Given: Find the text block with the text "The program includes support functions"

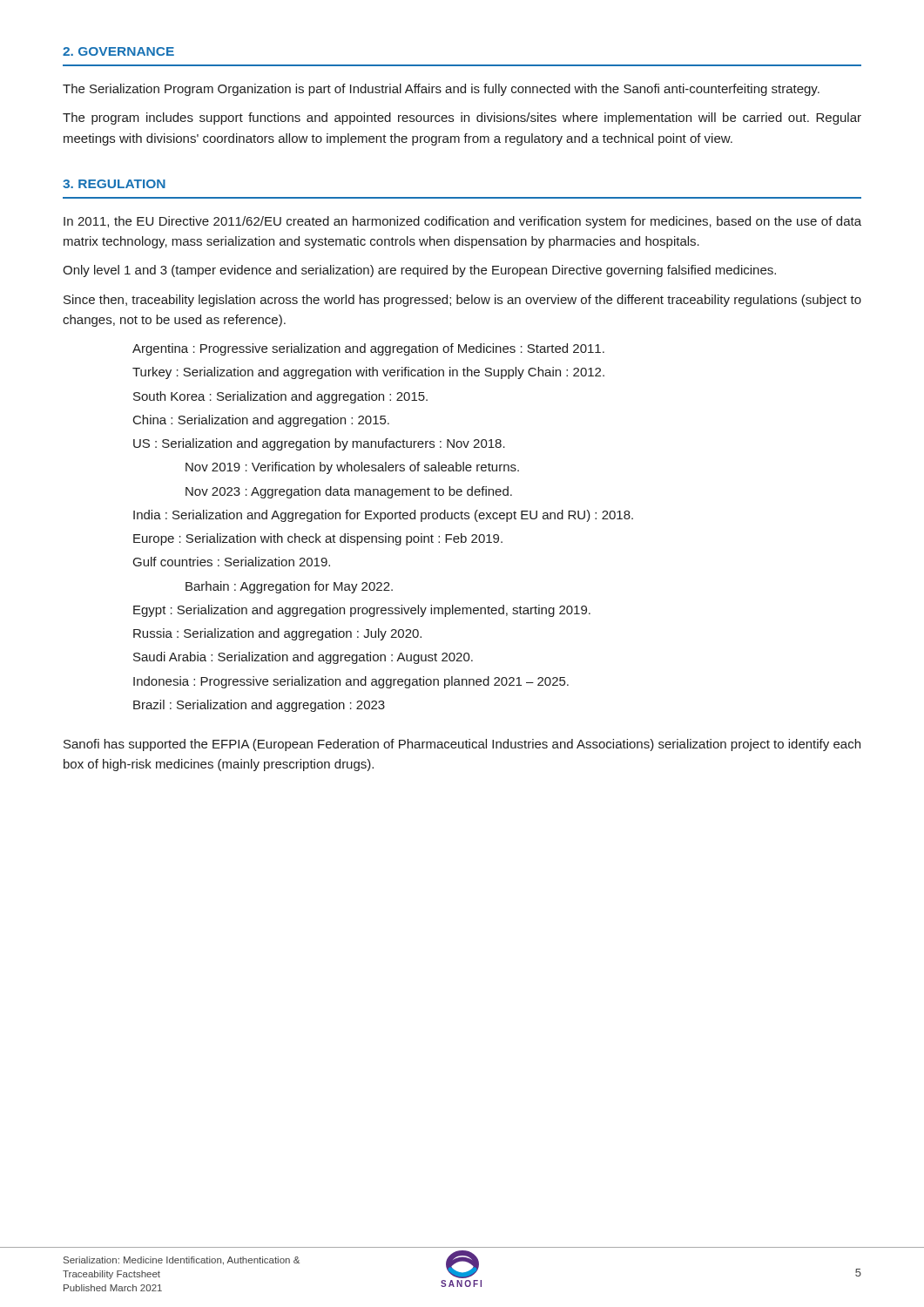Looking at the screenshot, I should (x=462, y=128).
